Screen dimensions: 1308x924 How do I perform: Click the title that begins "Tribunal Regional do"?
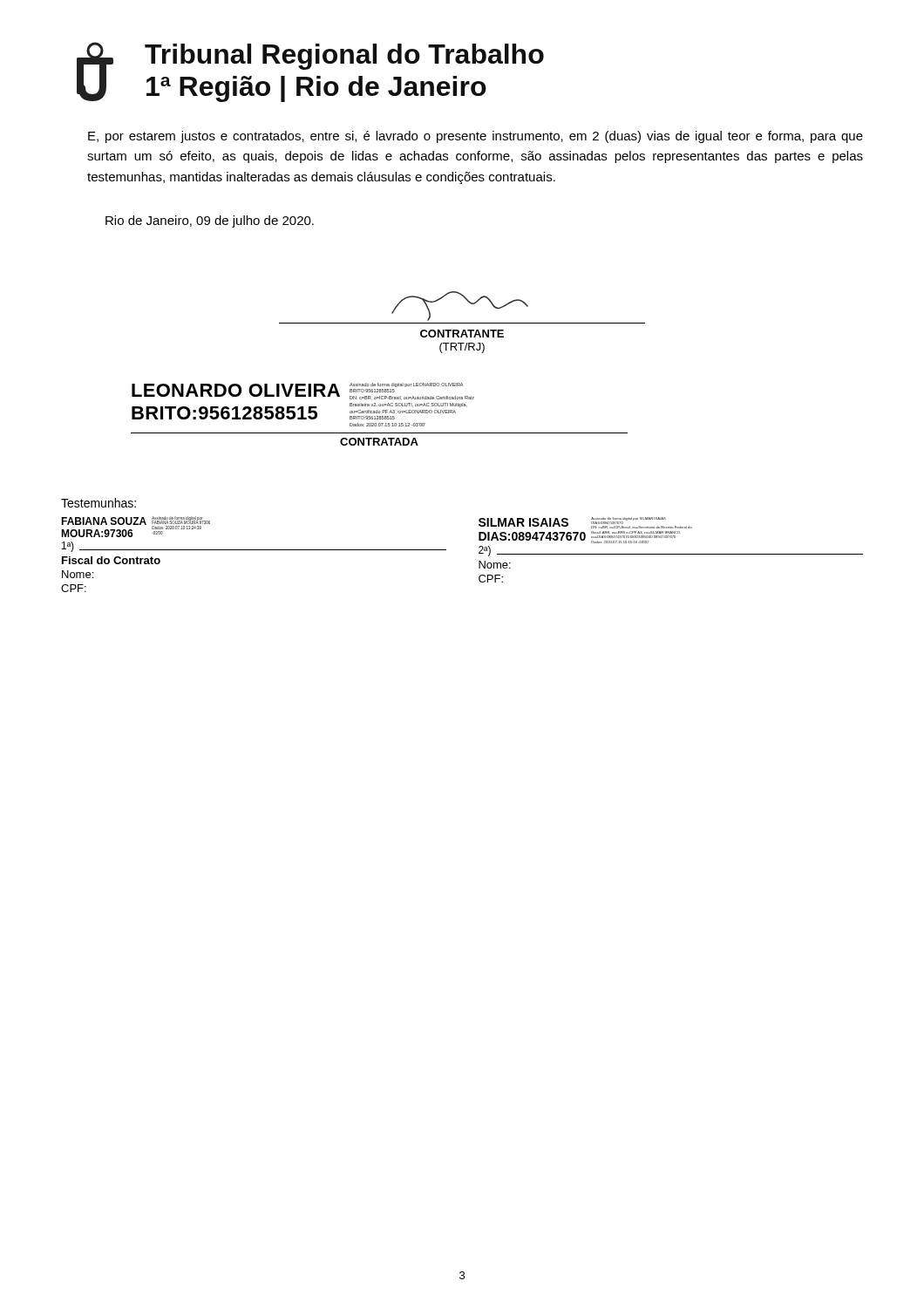click(x=303, y=71)
